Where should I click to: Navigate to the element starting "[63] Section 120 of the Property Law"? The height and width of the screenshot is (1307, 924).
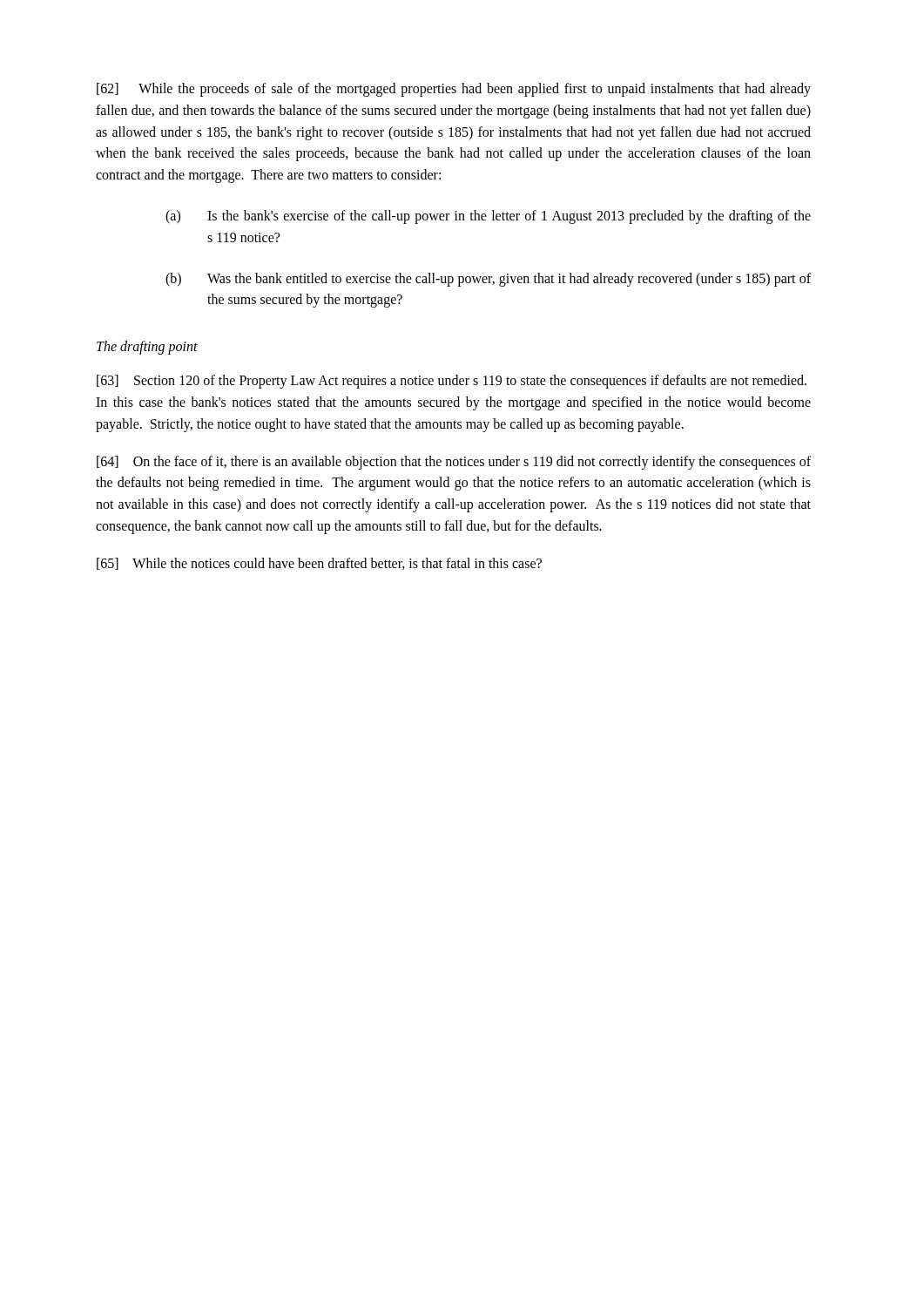click(453, 402)
